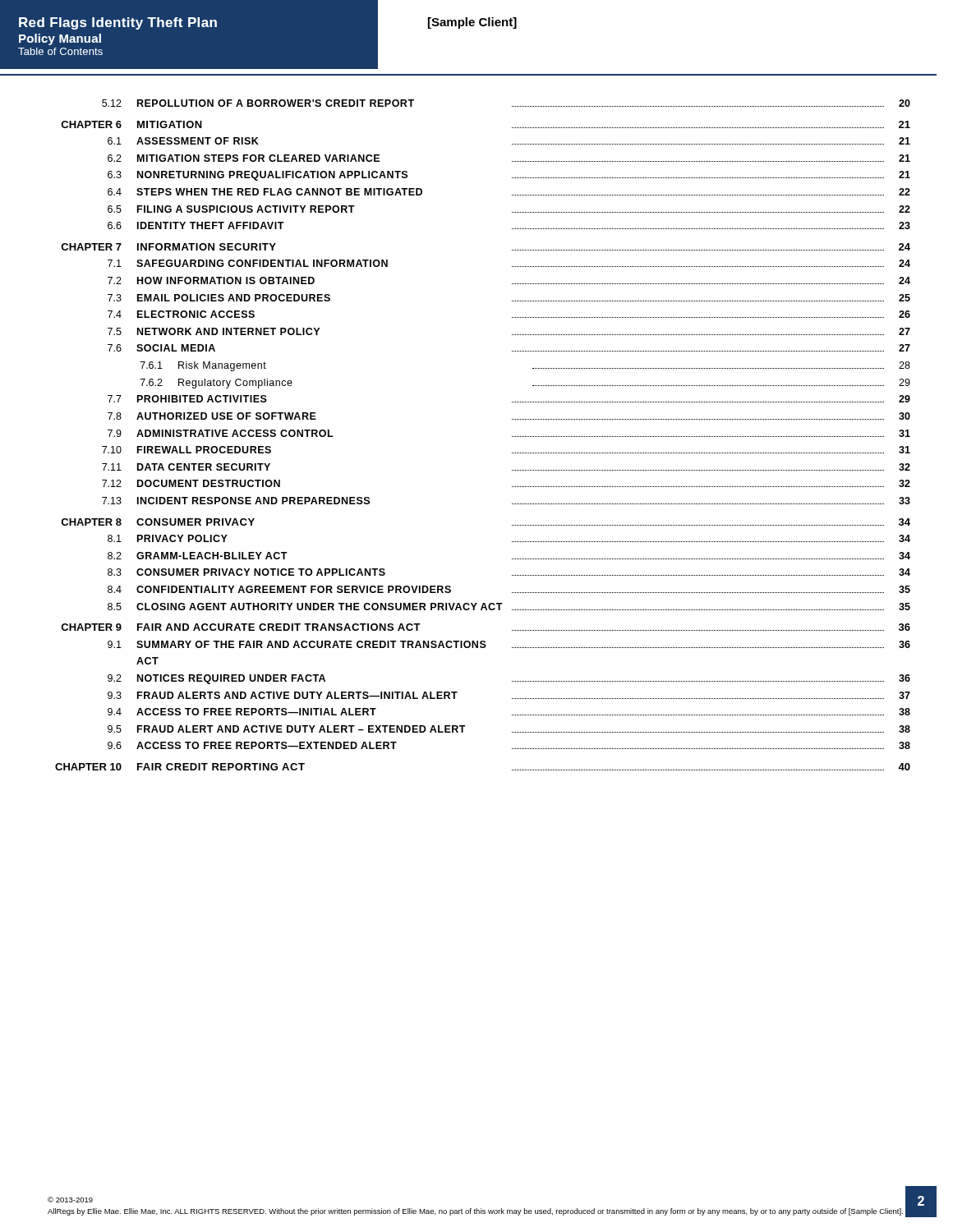The image size is (953, 1232).
Task: Locate the region starting "7.13 INCIDENT RESPONSE AND PREPAREDNESS 33"
Action: point(118,501)
